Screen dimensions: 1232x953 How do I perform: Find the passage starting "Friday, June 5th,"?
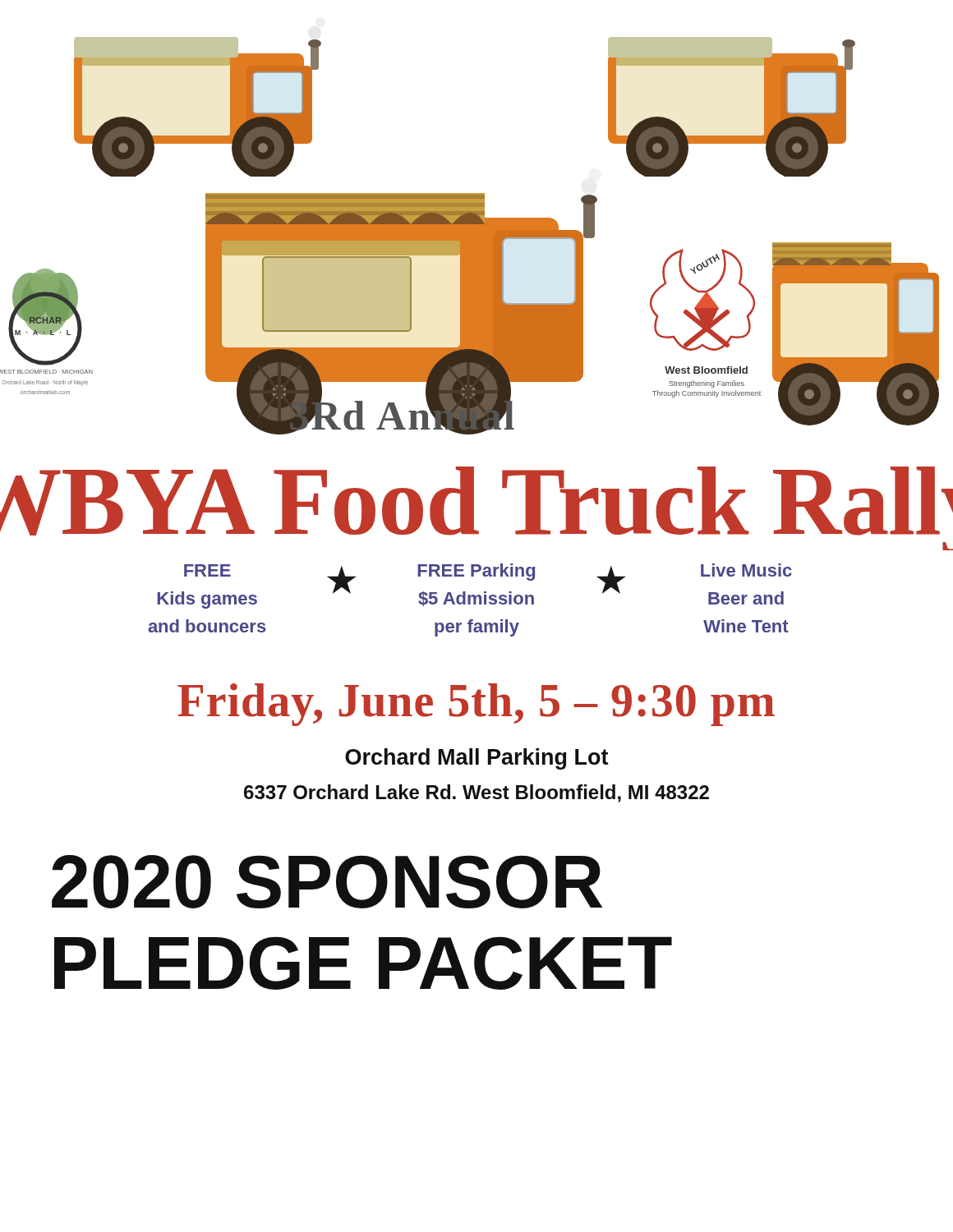tap(476, 698)
